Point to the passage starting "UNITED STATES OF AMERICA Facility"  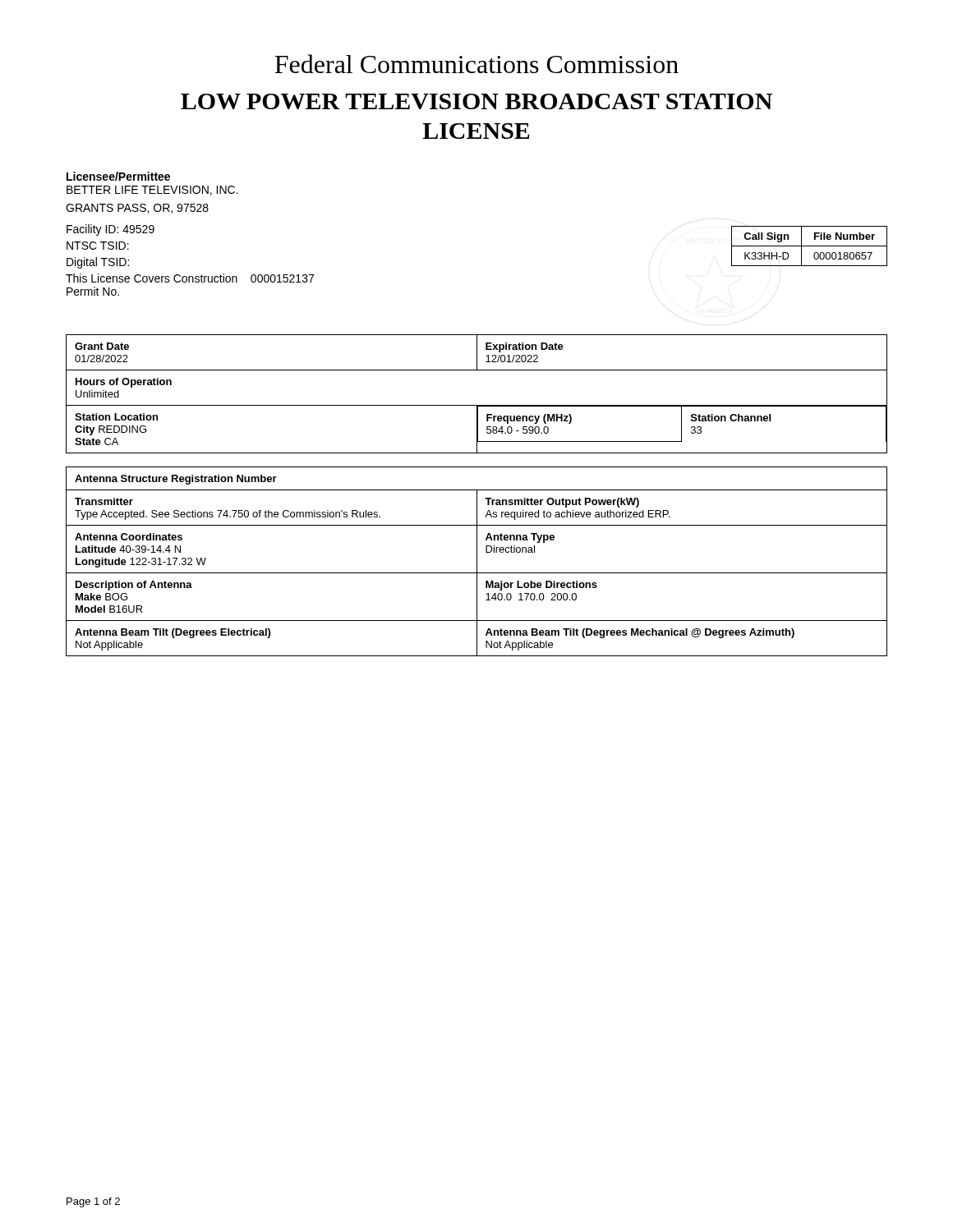103,246
